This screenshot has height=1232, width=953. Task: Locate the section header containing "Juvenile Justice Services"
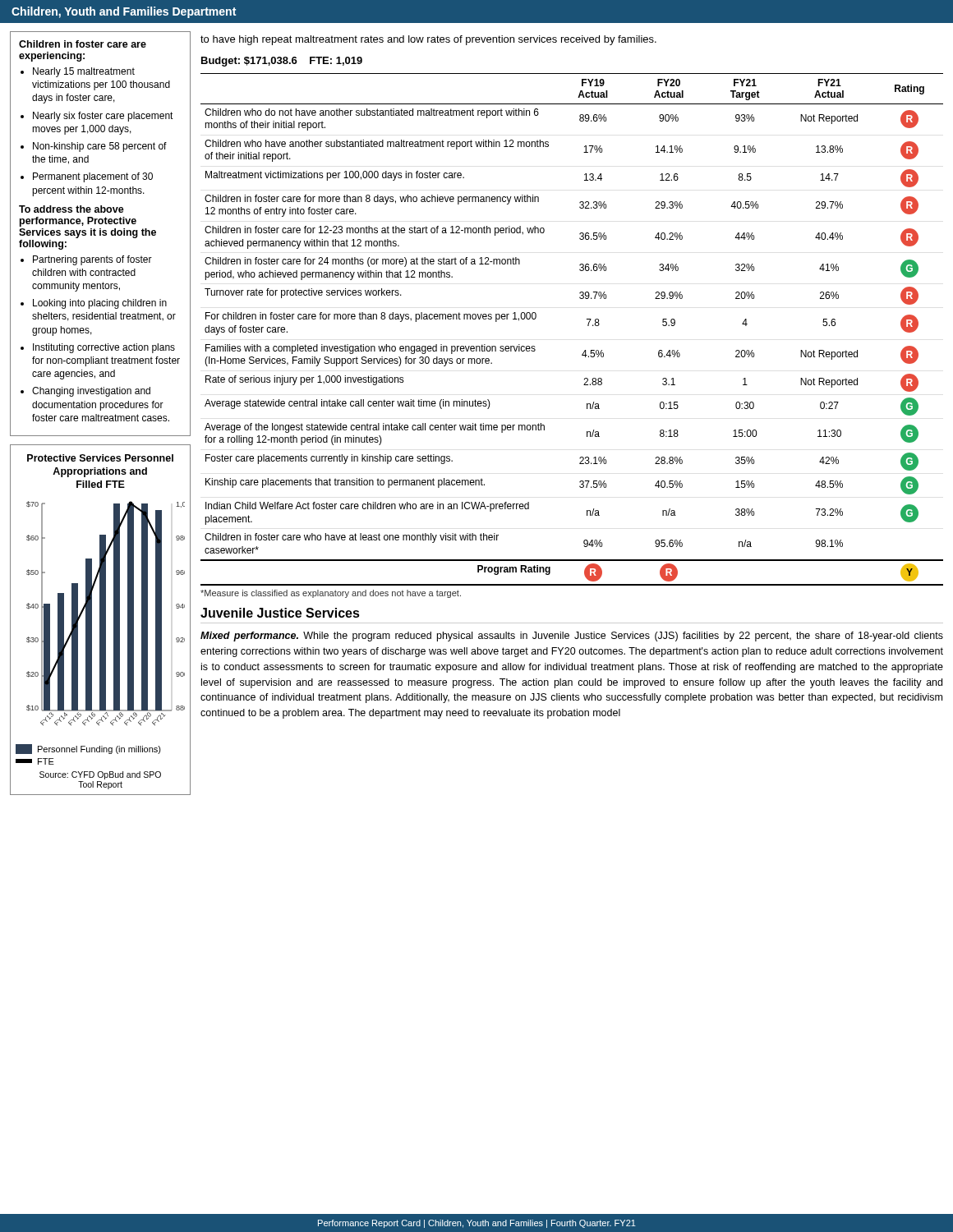[280, 613]
